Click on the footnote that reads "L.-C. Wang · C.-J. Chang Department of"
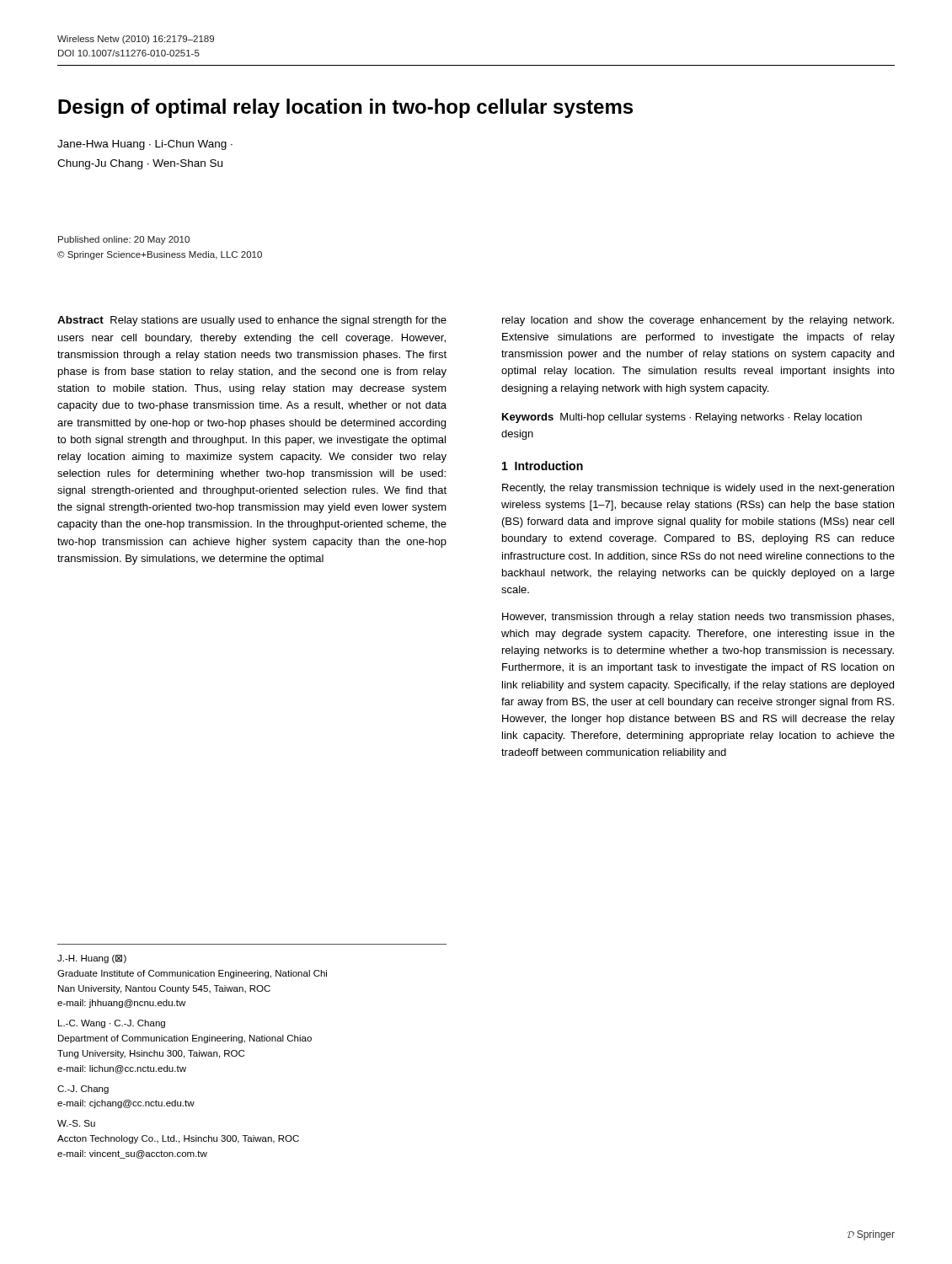Viewport: 952px width, 1264px height. coord(185,1046)
